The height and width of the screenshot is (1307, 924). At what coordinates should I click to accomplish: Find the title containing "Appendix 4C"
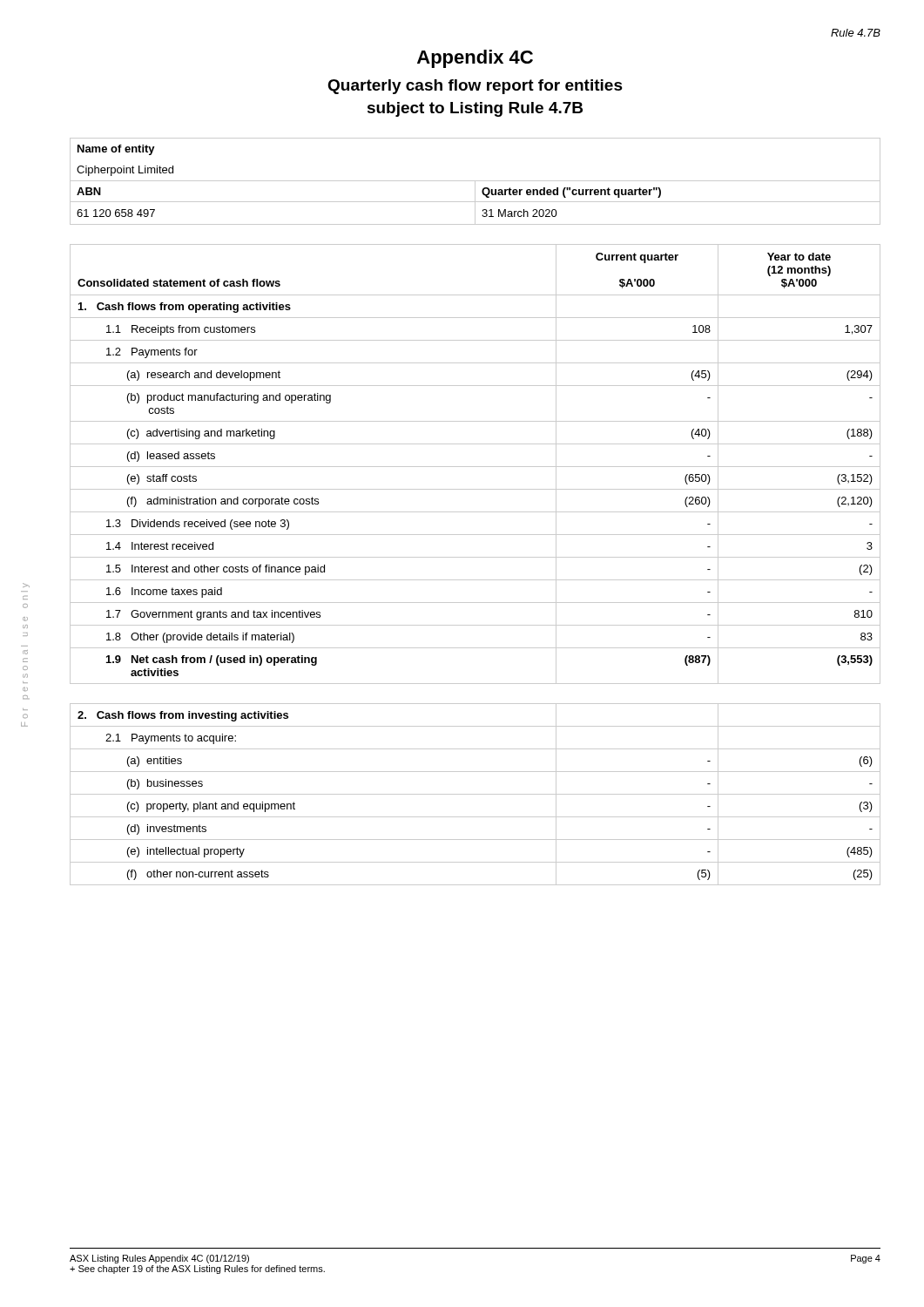coord(475,57)
